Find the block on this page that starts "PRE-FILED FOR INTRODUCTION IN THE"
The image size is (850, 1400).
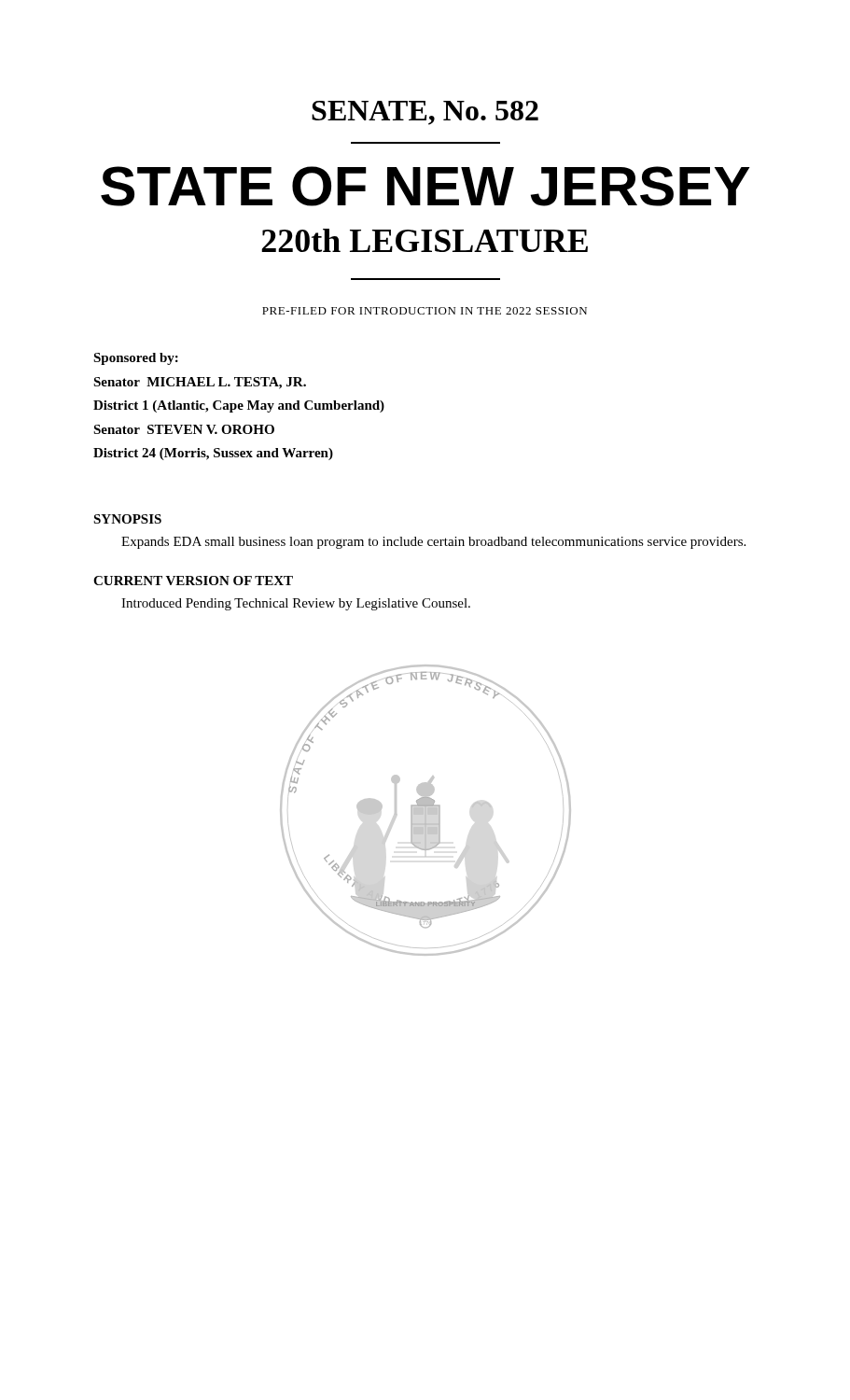[425, 310]
